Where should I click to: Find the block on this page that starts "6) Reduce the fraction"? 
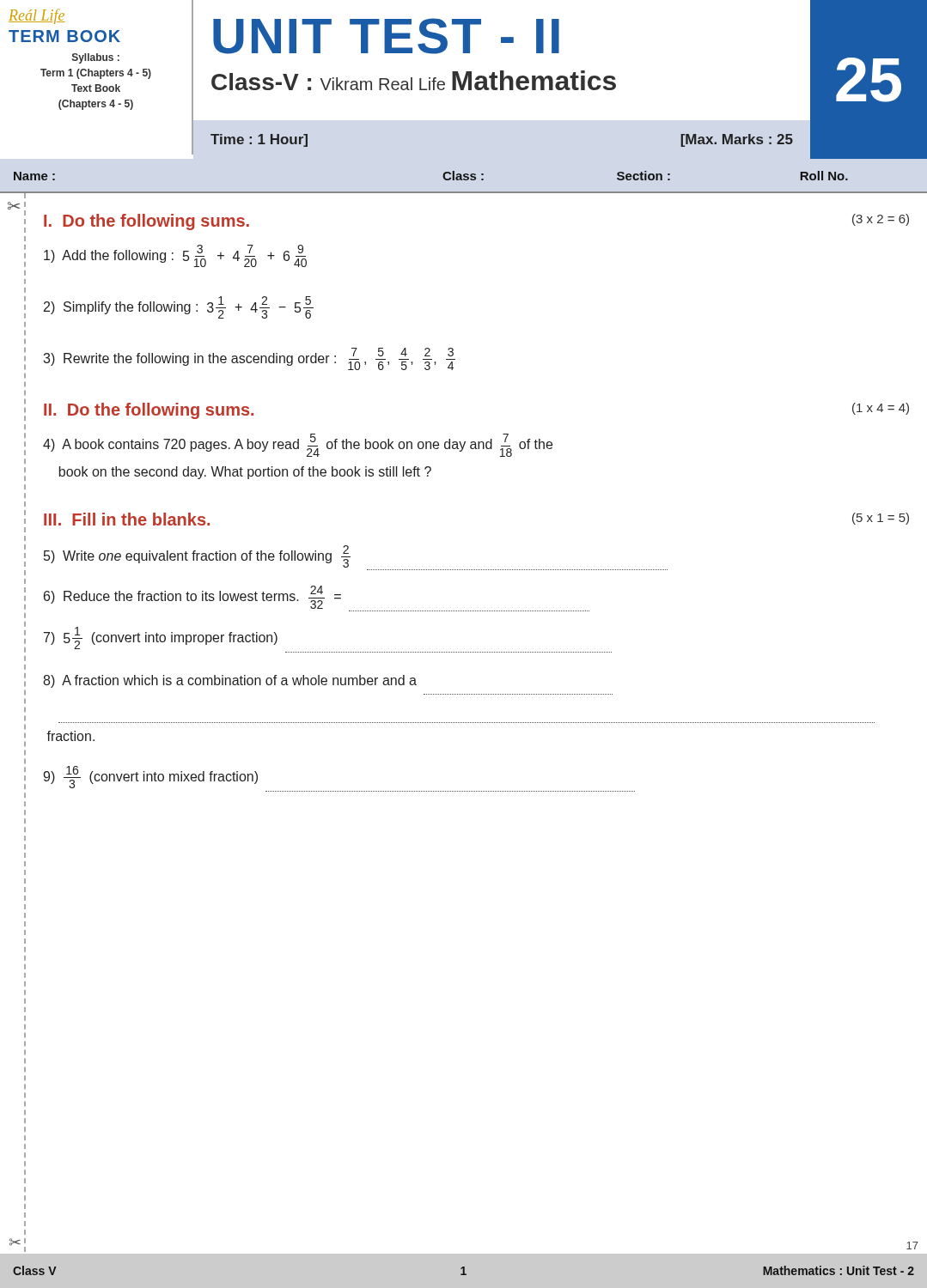[316, 598]
